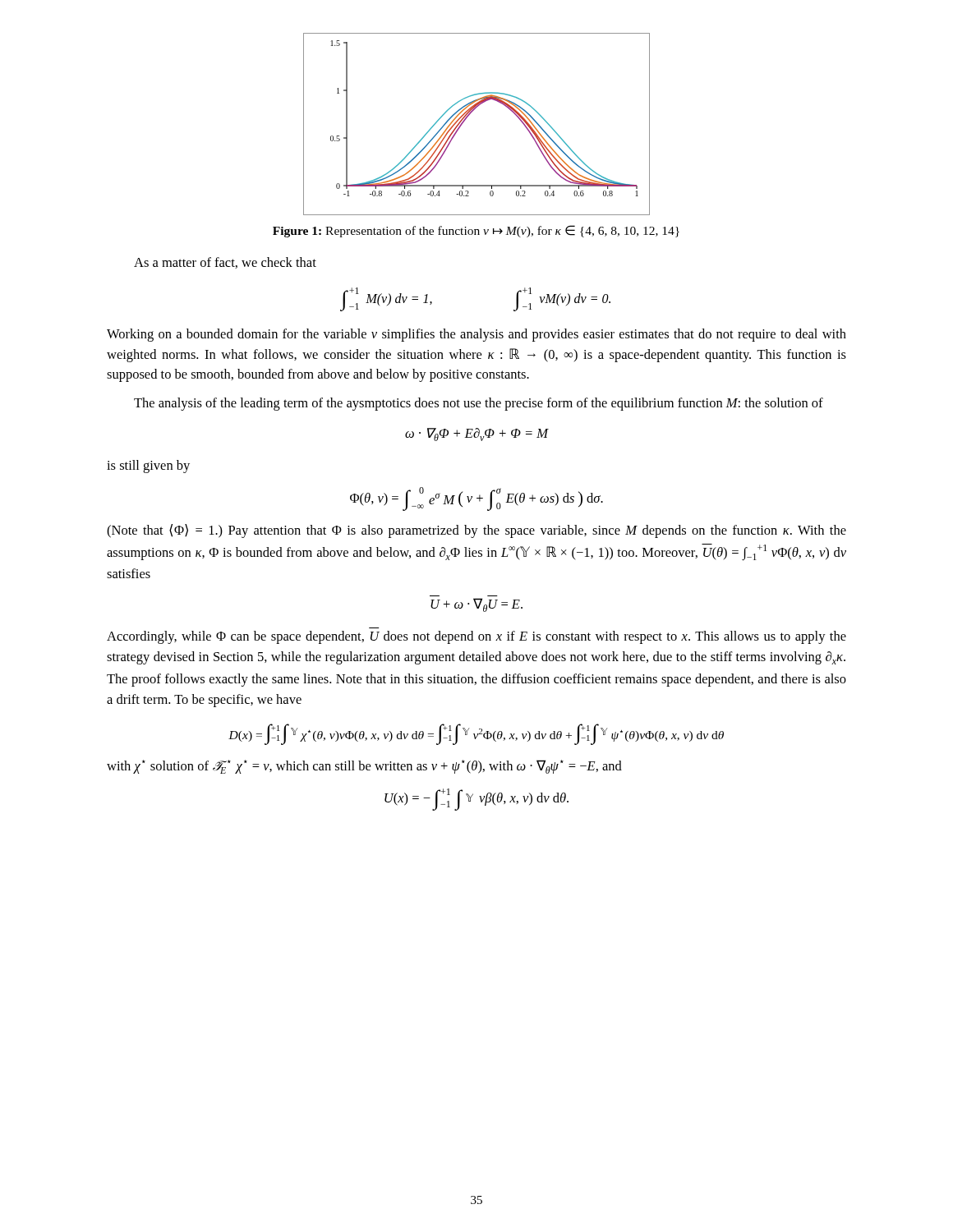Navigate to the block starting "is still given by"
The height and width of the screenshot is (1232, 953).
148,465
